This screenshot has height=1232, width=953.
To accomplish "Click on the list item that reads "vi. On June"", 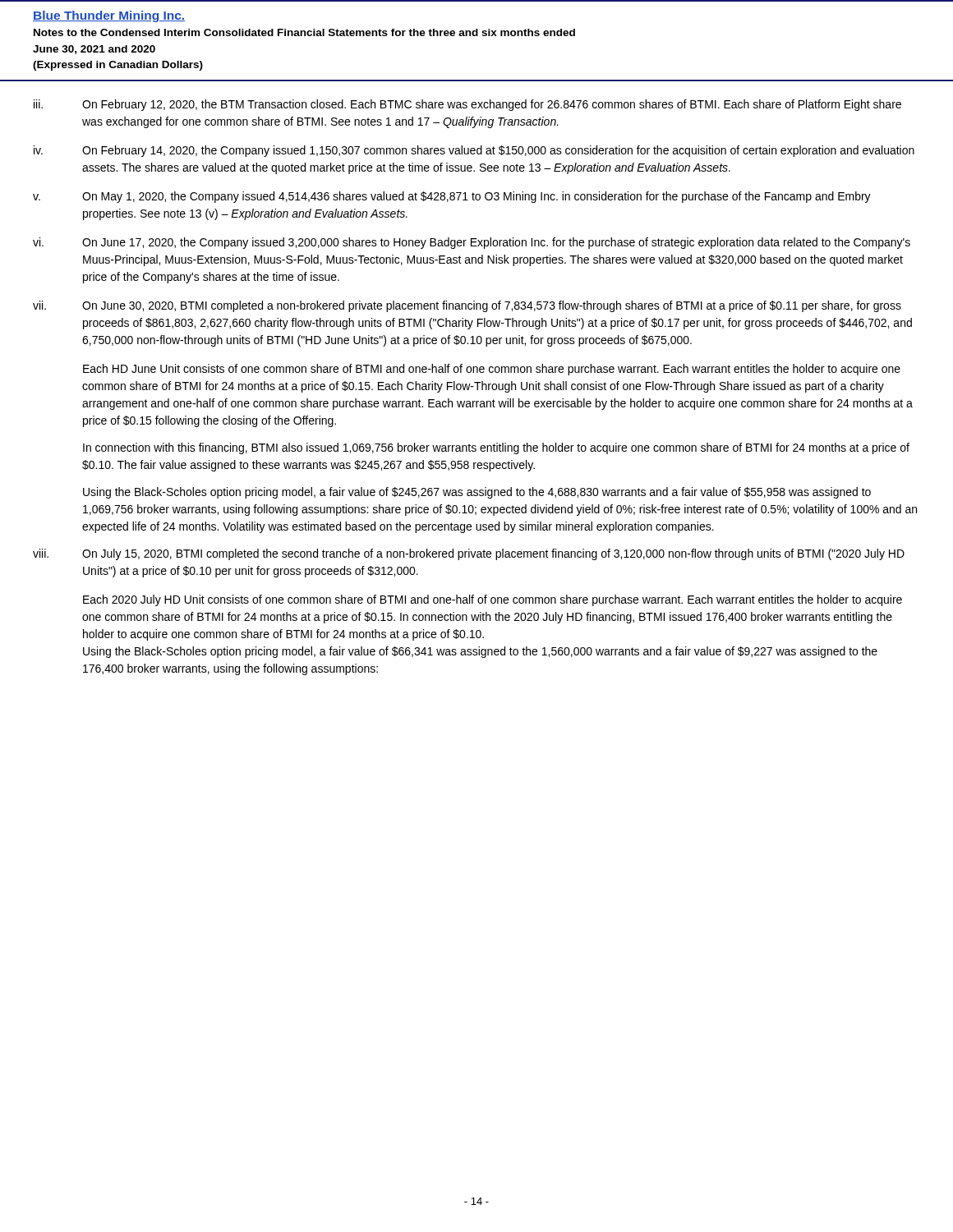I will click(x=476, y=260).
